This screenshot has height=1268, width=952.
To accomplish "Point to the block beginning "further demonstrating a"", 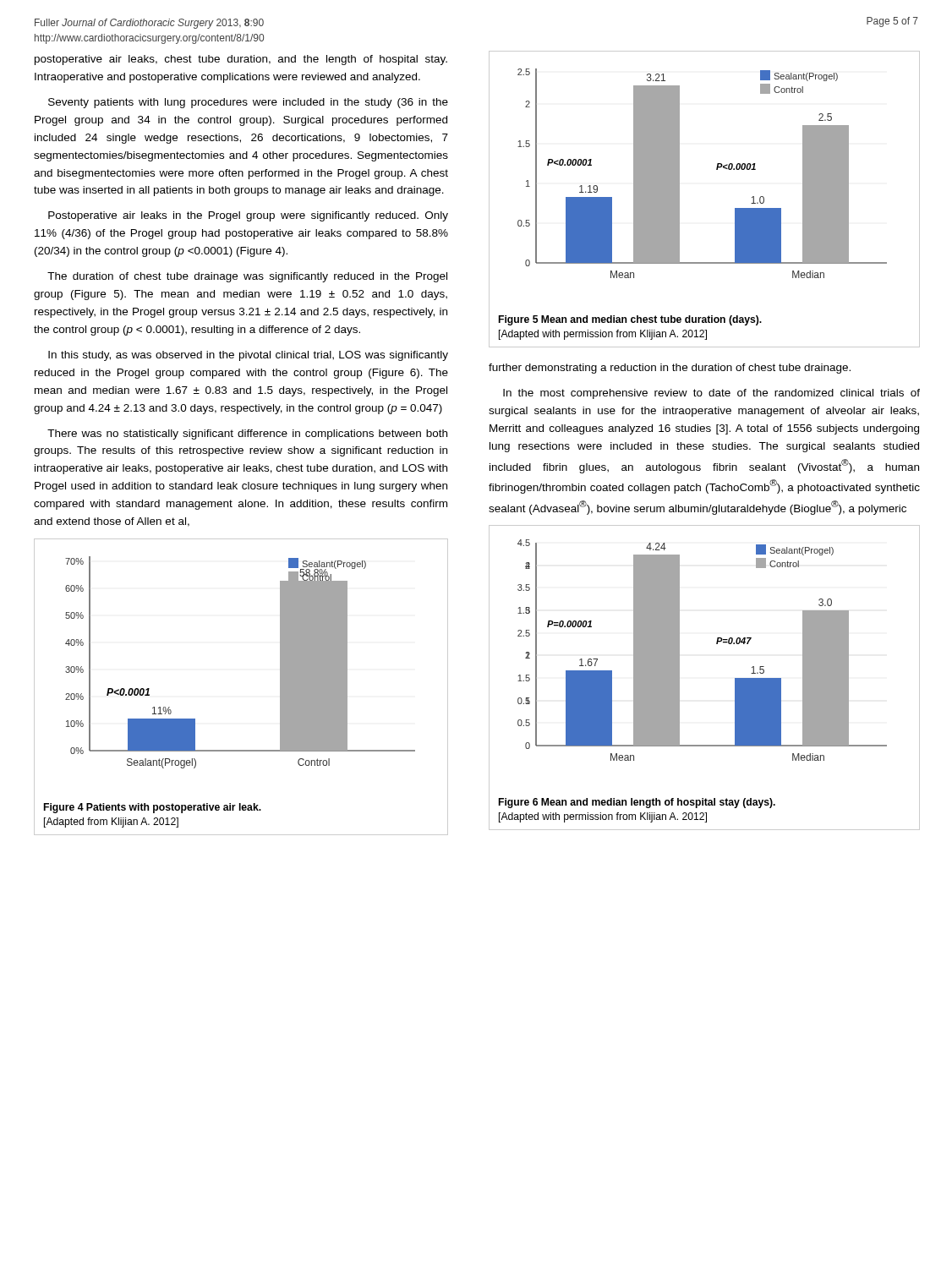I will click(x=704, y=438).
